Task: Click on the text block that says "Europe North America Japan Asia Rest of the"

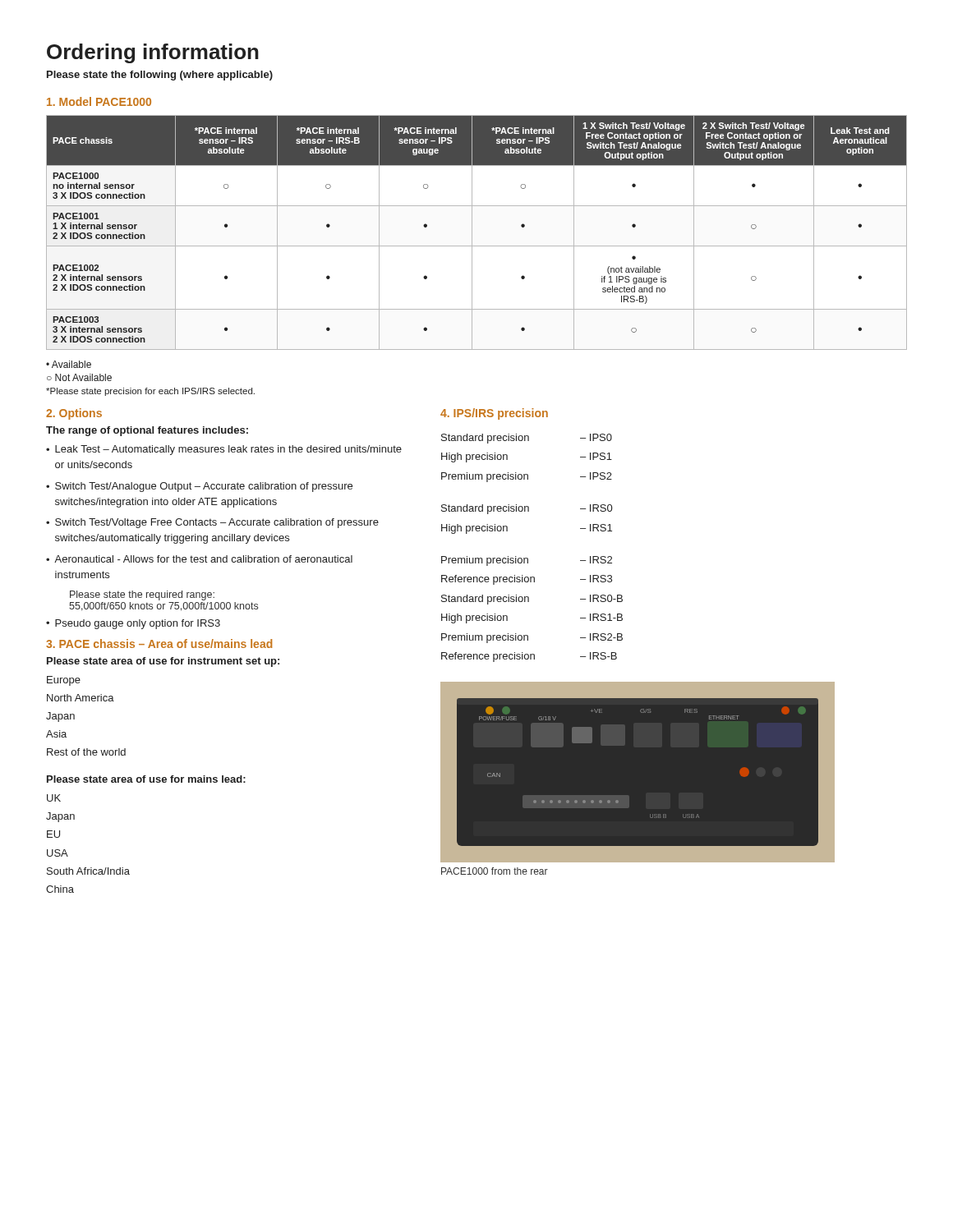Action: (x=64, y=681)
